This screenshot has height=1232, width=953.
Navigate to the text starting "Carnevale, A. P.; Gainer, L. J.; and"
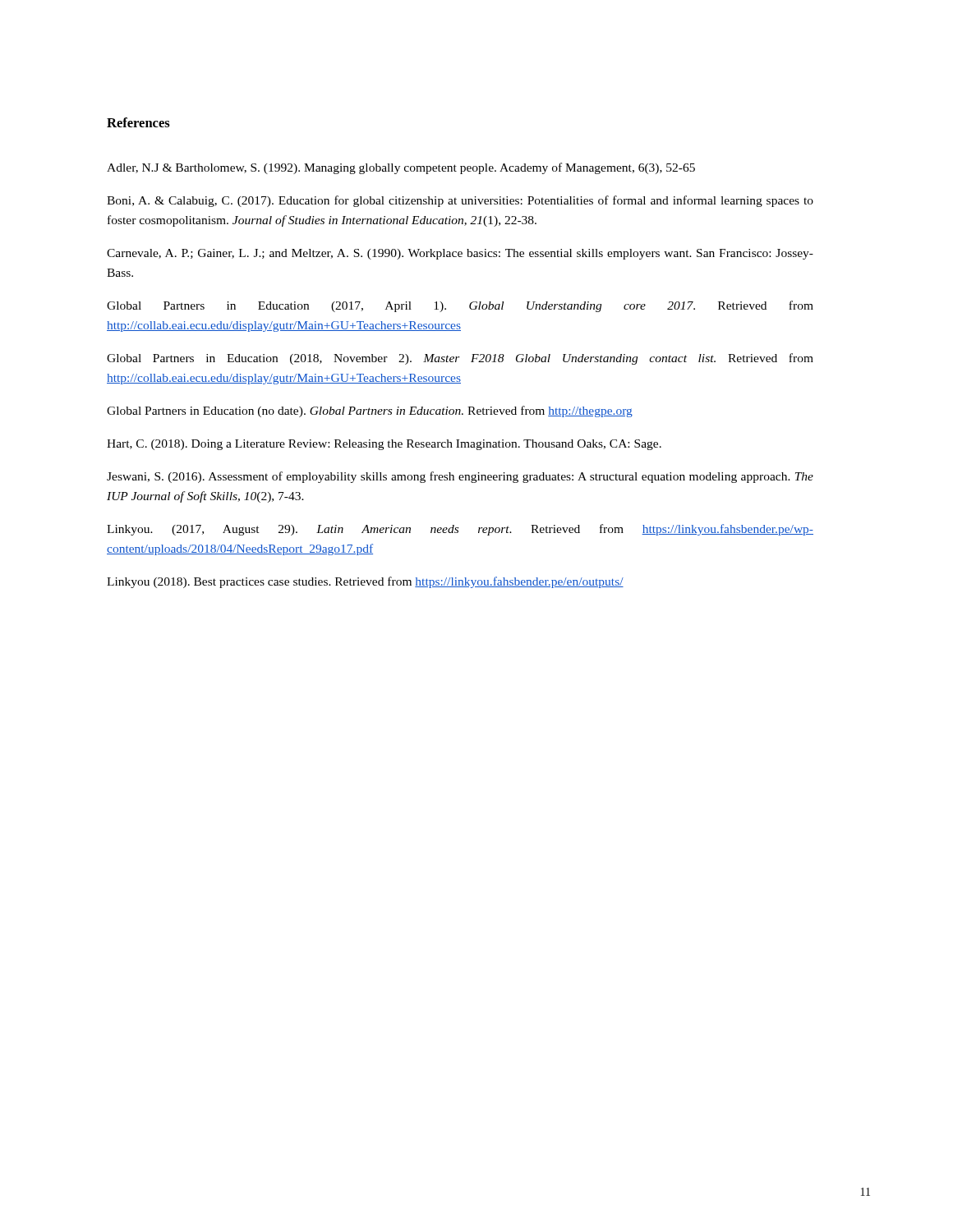(460, 262)
